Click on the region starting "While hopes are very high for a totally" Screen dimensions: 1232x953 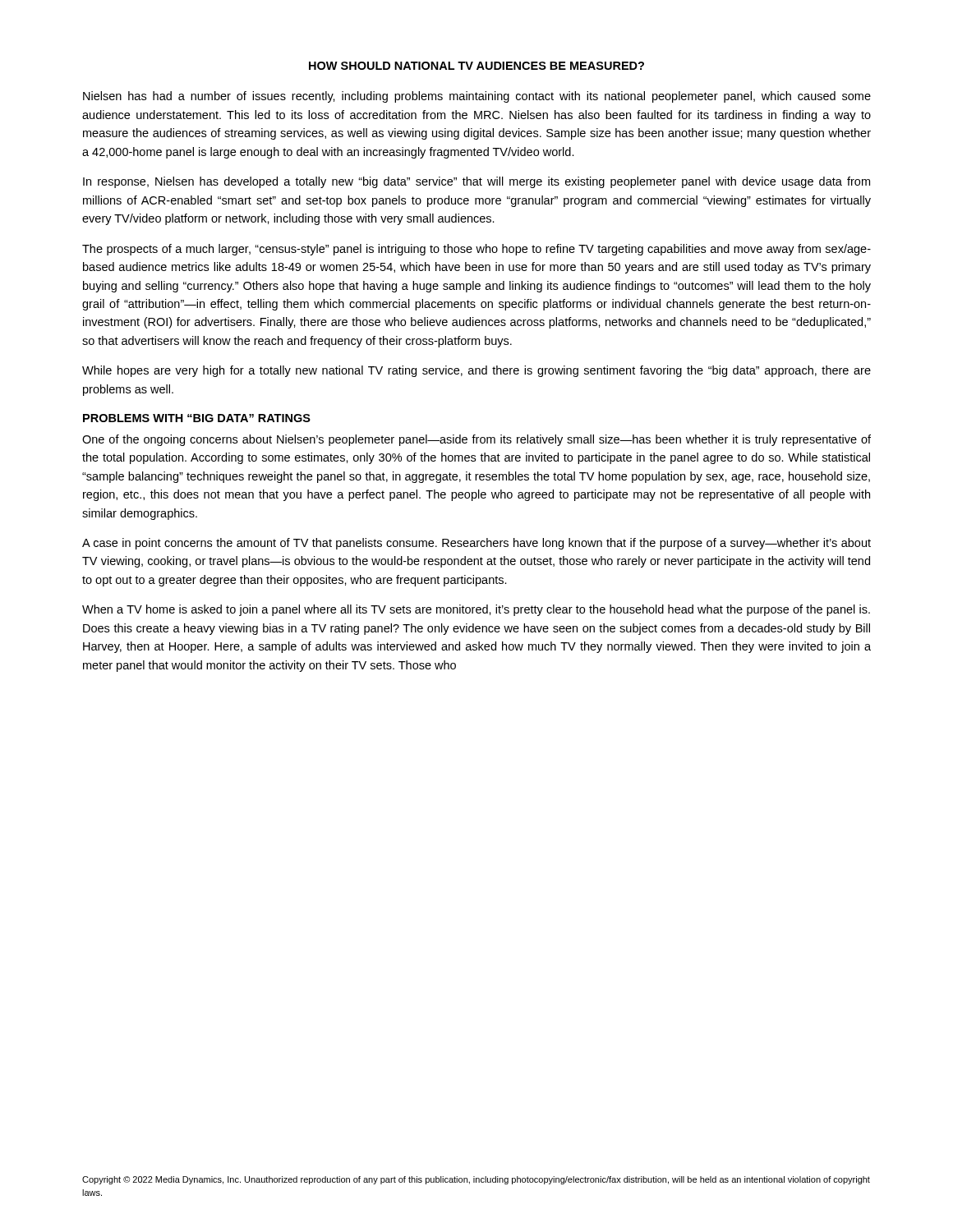[x=476, y=380]
